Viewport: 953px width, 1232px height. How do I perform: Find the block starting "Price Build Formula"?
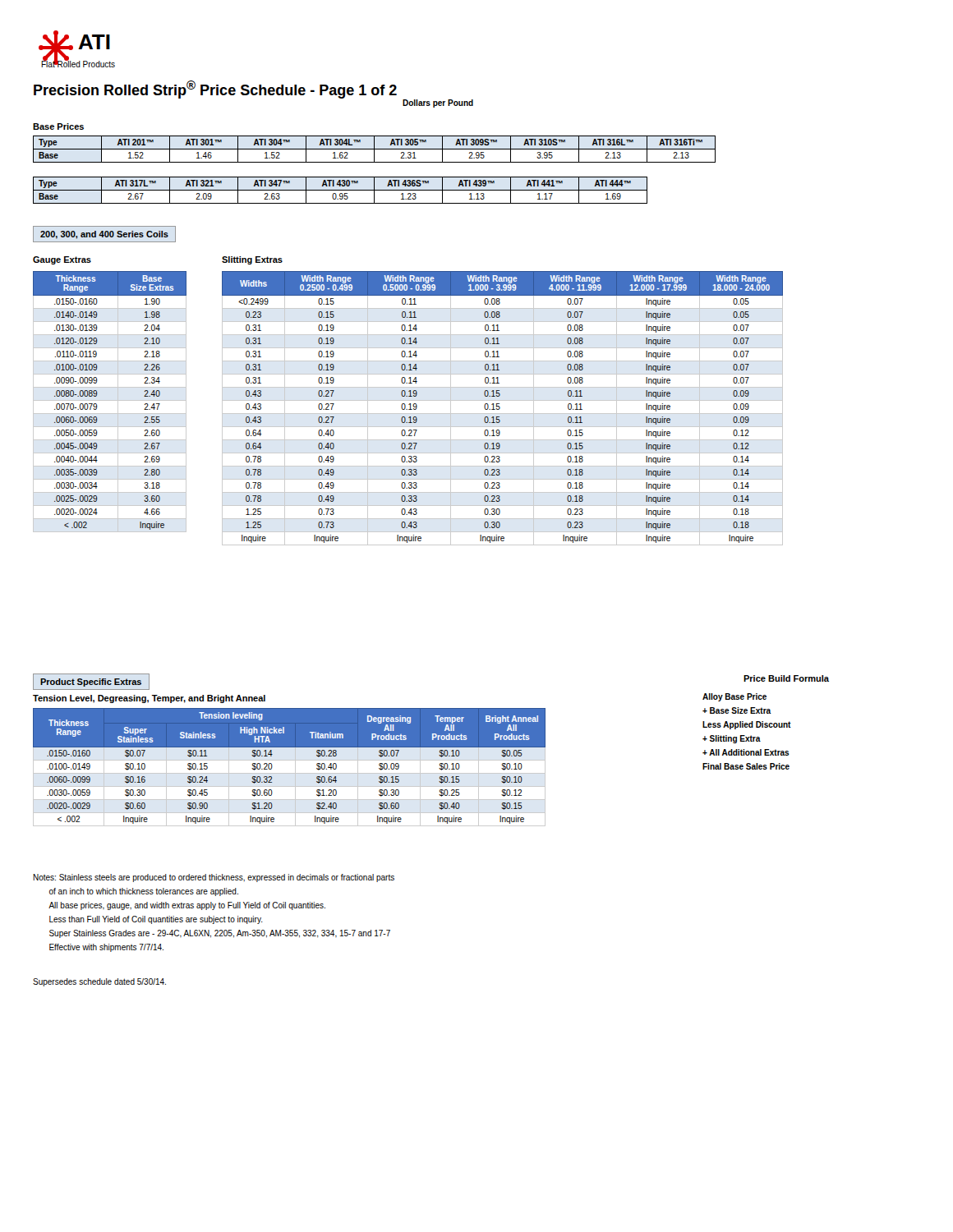click(x=786, y=678)
